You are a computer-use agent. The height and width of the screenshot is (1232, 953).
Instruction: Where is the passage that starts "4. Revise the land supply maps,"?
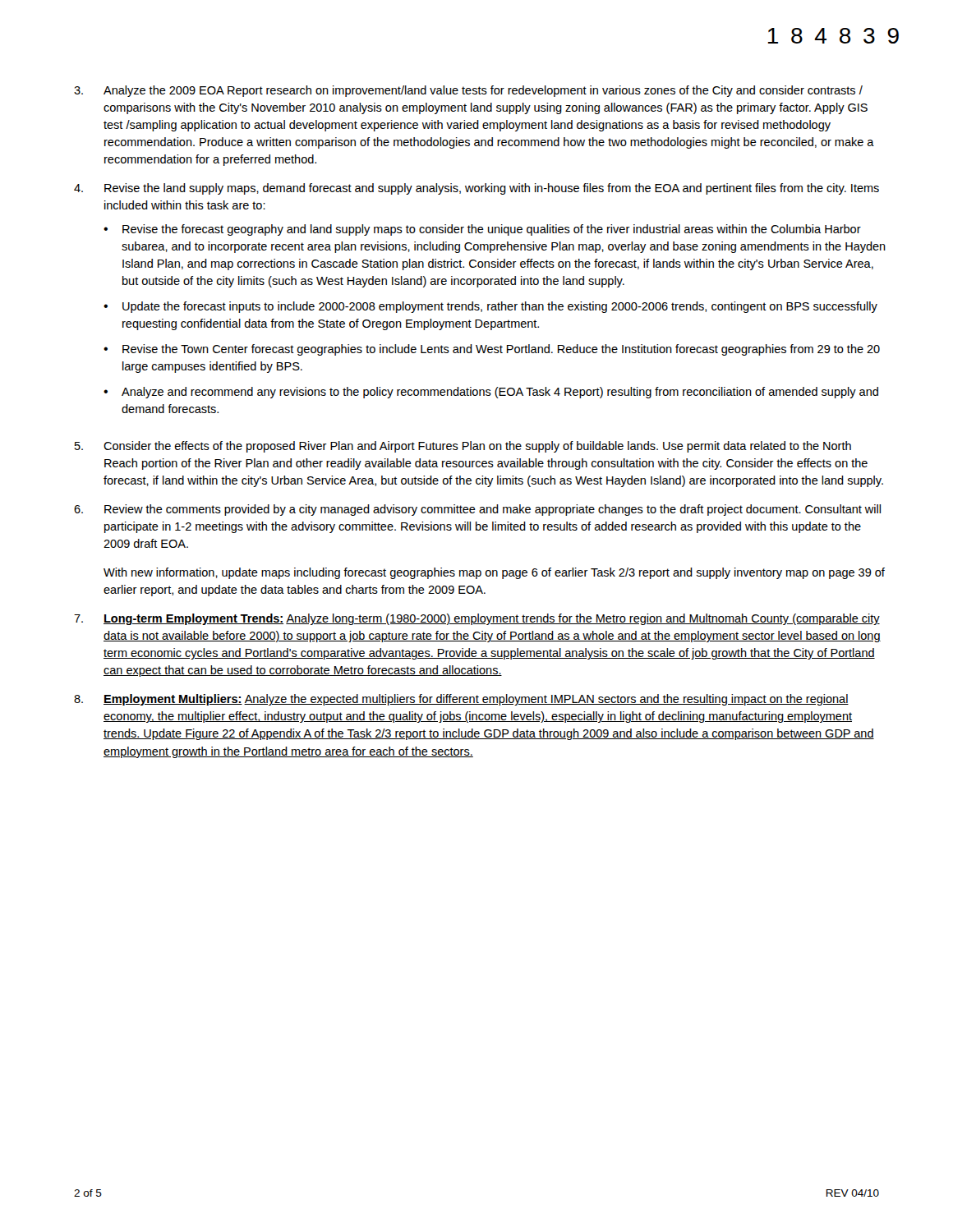coord(481,303)
